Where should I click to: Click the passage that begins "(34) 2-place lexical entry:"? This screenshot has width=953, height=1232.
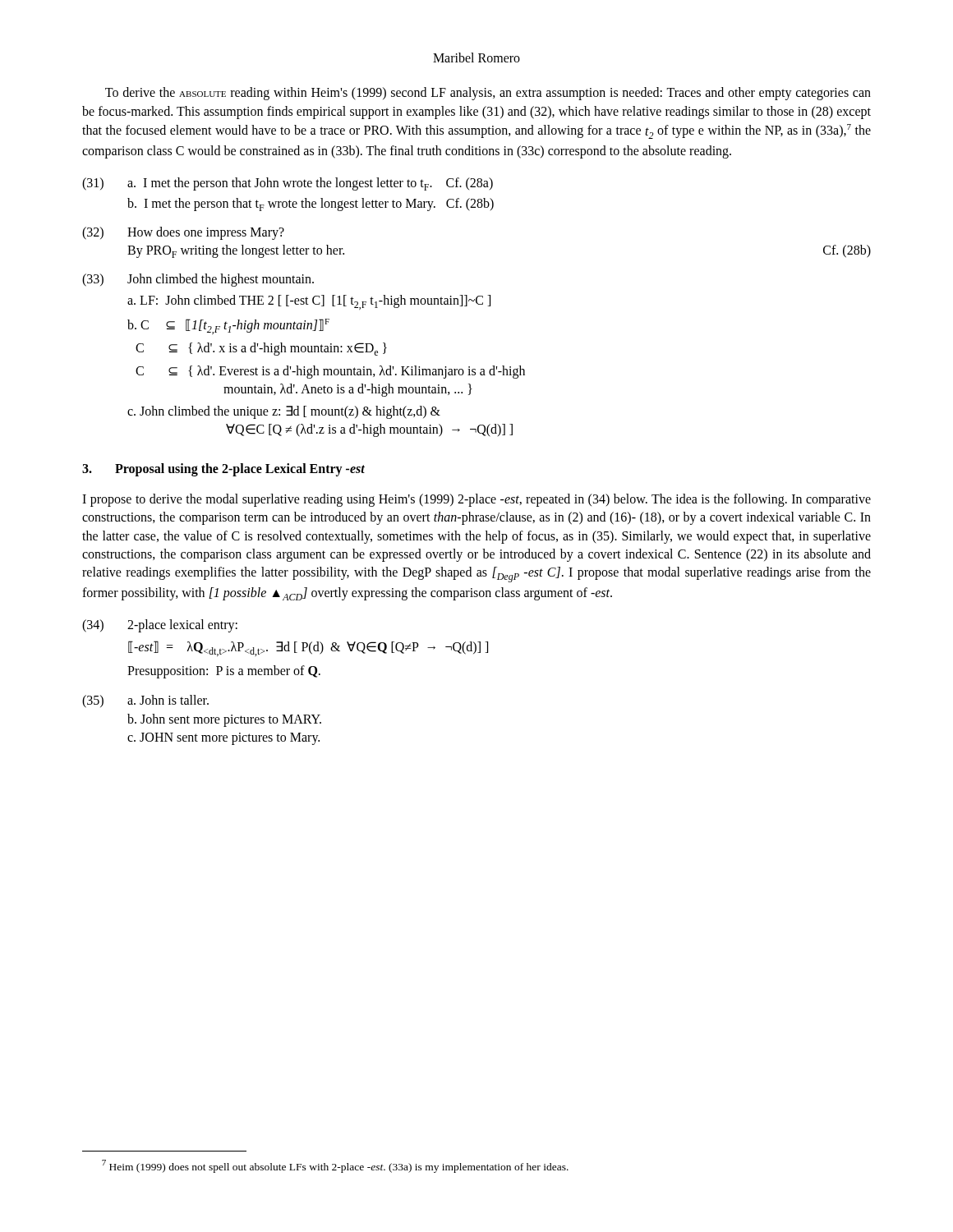476,648
